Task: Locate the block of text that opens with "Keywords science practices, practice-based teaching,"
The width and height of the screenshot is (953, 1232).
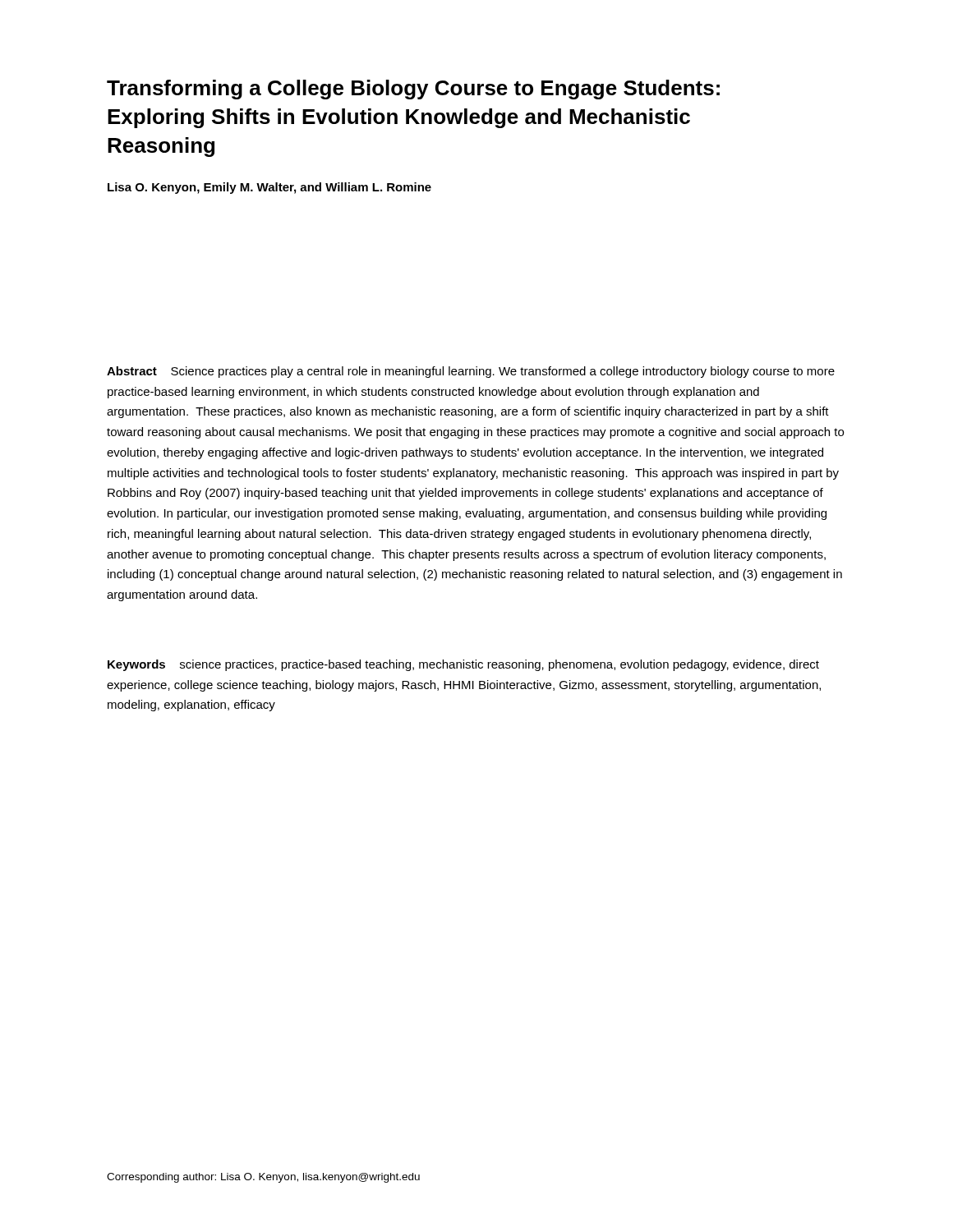Action: coord(464,684)
